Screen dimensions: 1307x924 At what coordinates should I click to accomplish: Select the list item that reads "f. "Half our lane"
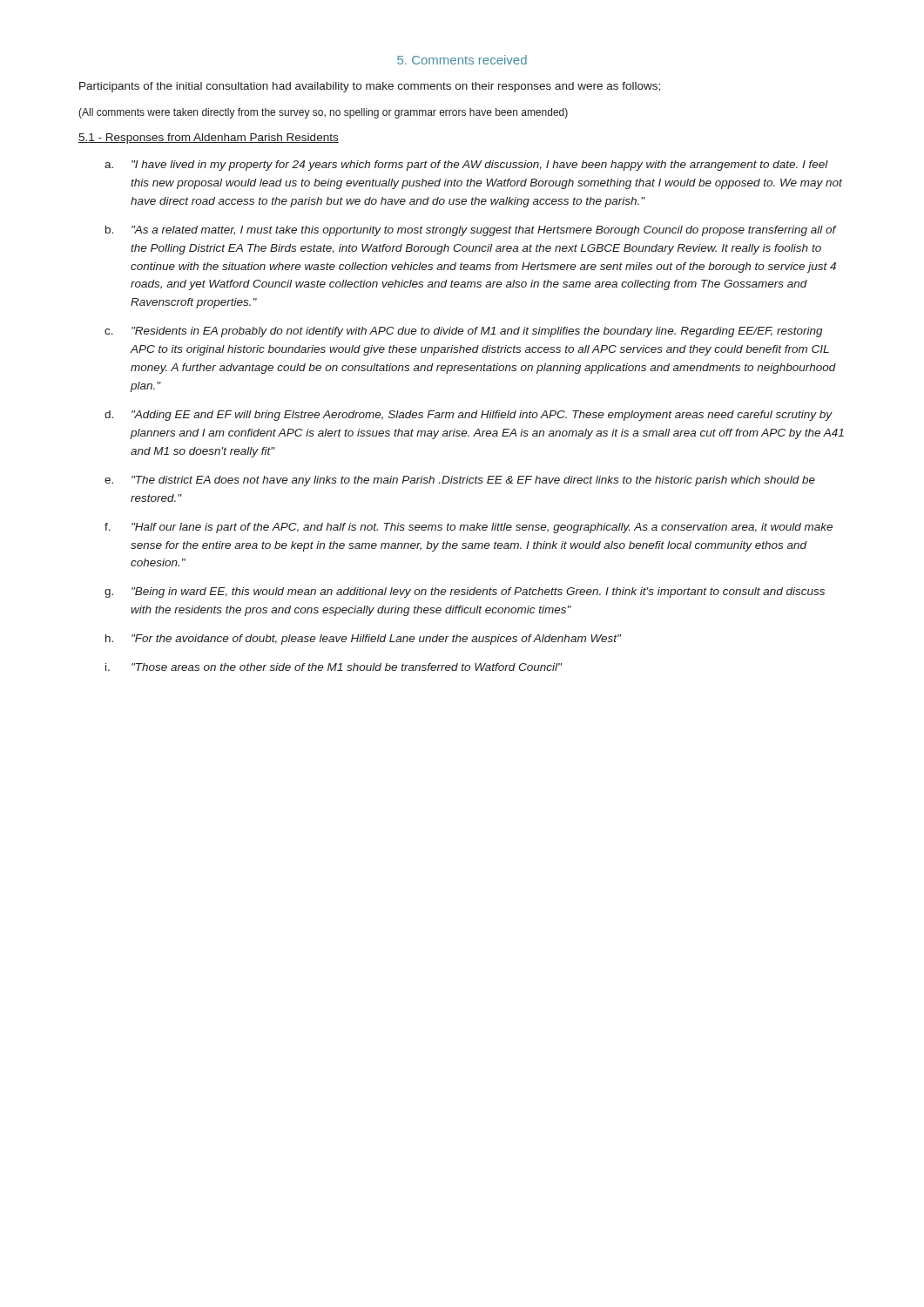tap(475, 545)
